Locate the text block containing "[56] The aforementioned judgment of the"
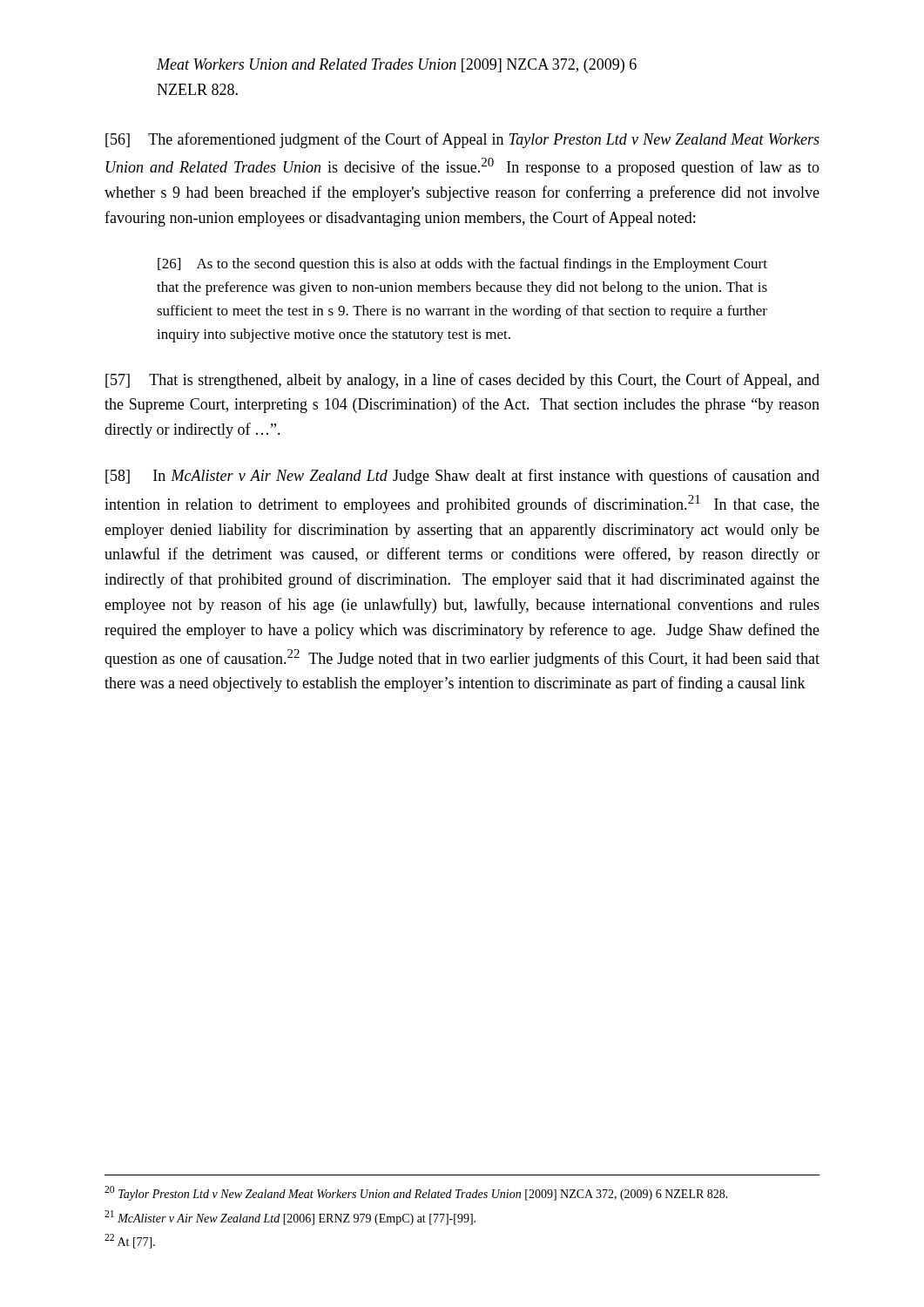Viewport: 924px width, 1307px height. tap(462, 178)
